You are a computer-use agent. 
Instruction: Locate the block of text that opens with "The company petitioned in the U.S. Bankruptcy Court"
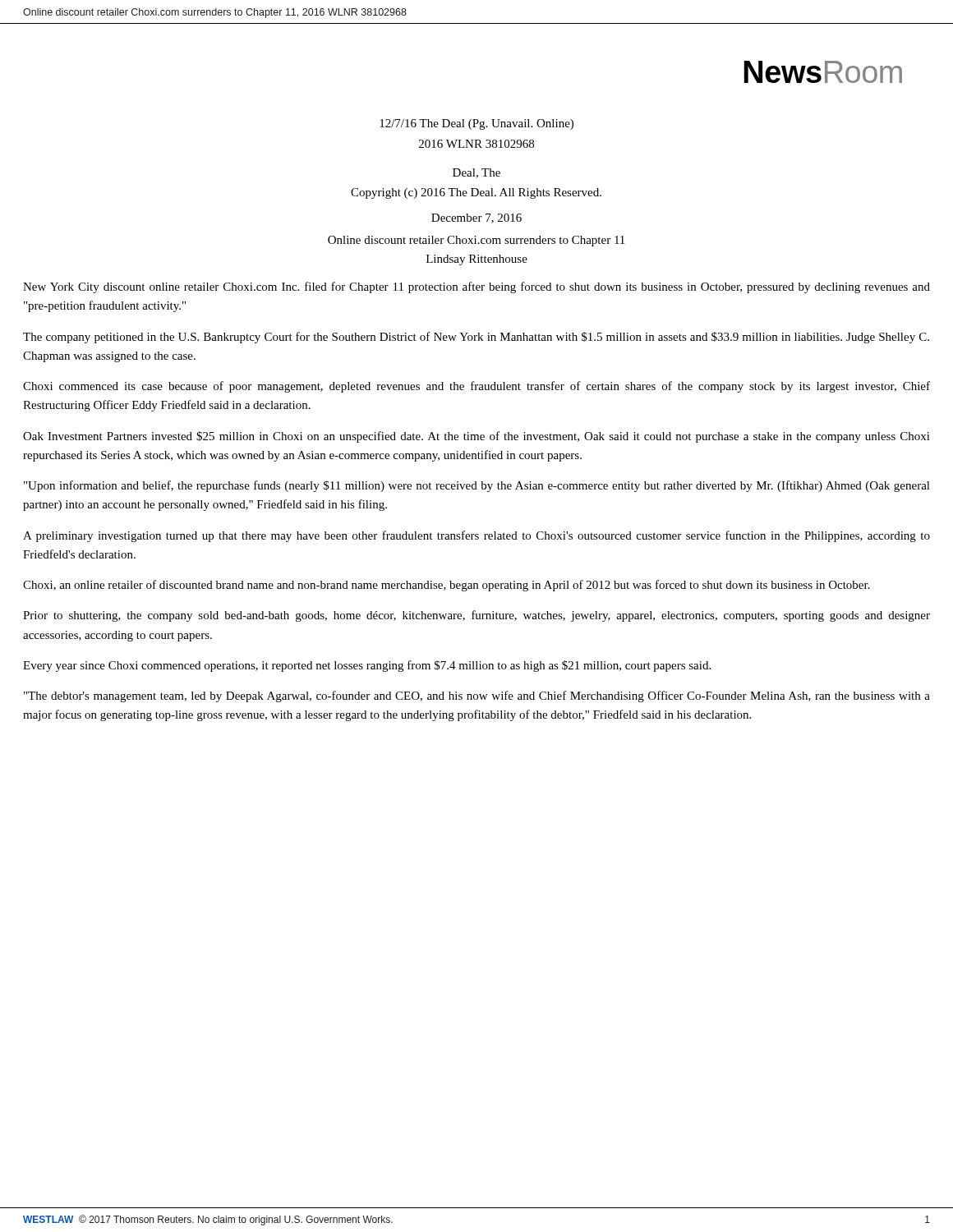(476, 346)
